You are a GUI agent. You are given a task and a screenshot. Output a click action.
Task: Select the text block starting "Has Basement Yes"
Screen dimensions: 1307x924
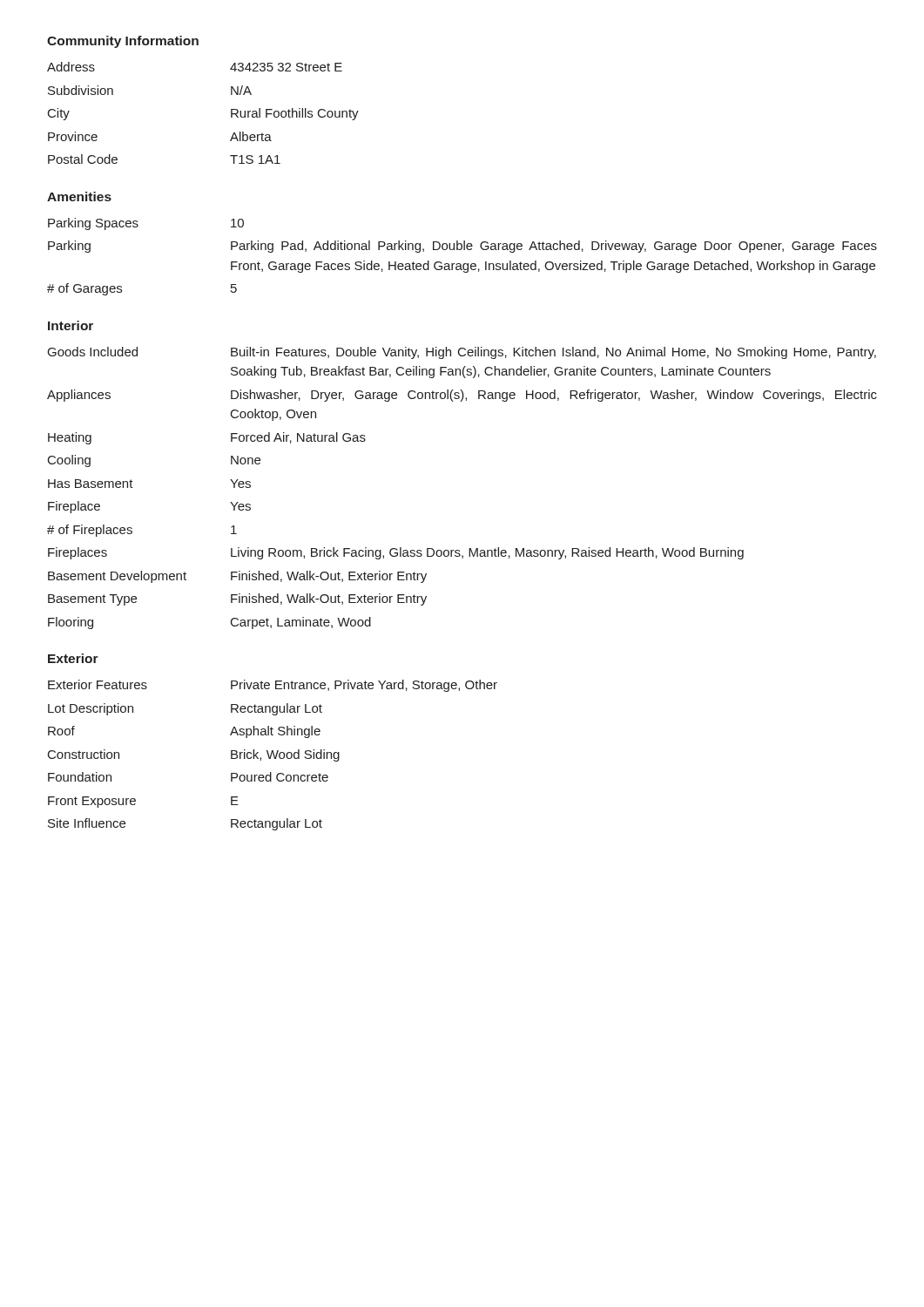93,484
